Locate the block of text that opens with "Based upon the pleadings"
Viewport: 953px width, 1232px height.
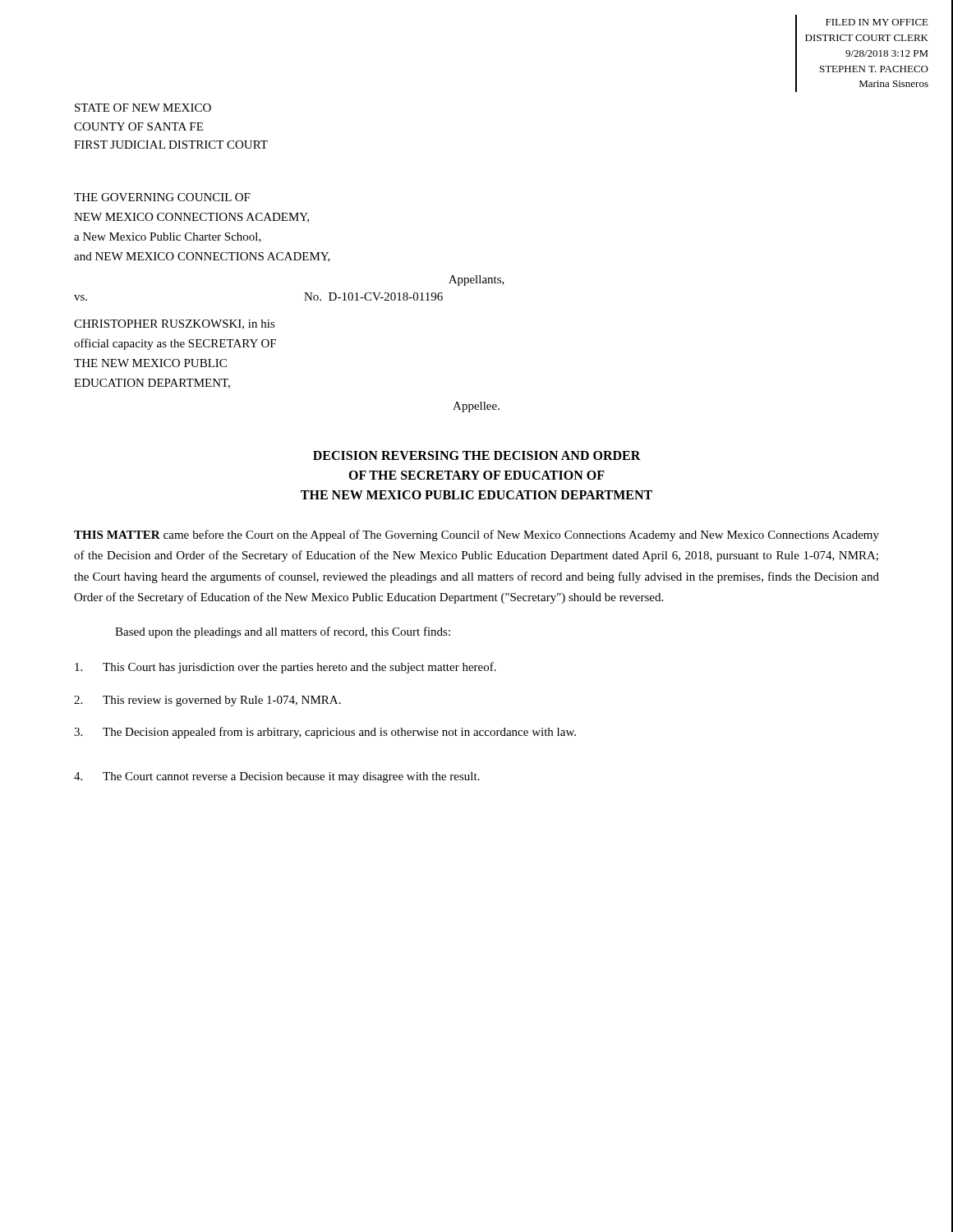(283, 631)
